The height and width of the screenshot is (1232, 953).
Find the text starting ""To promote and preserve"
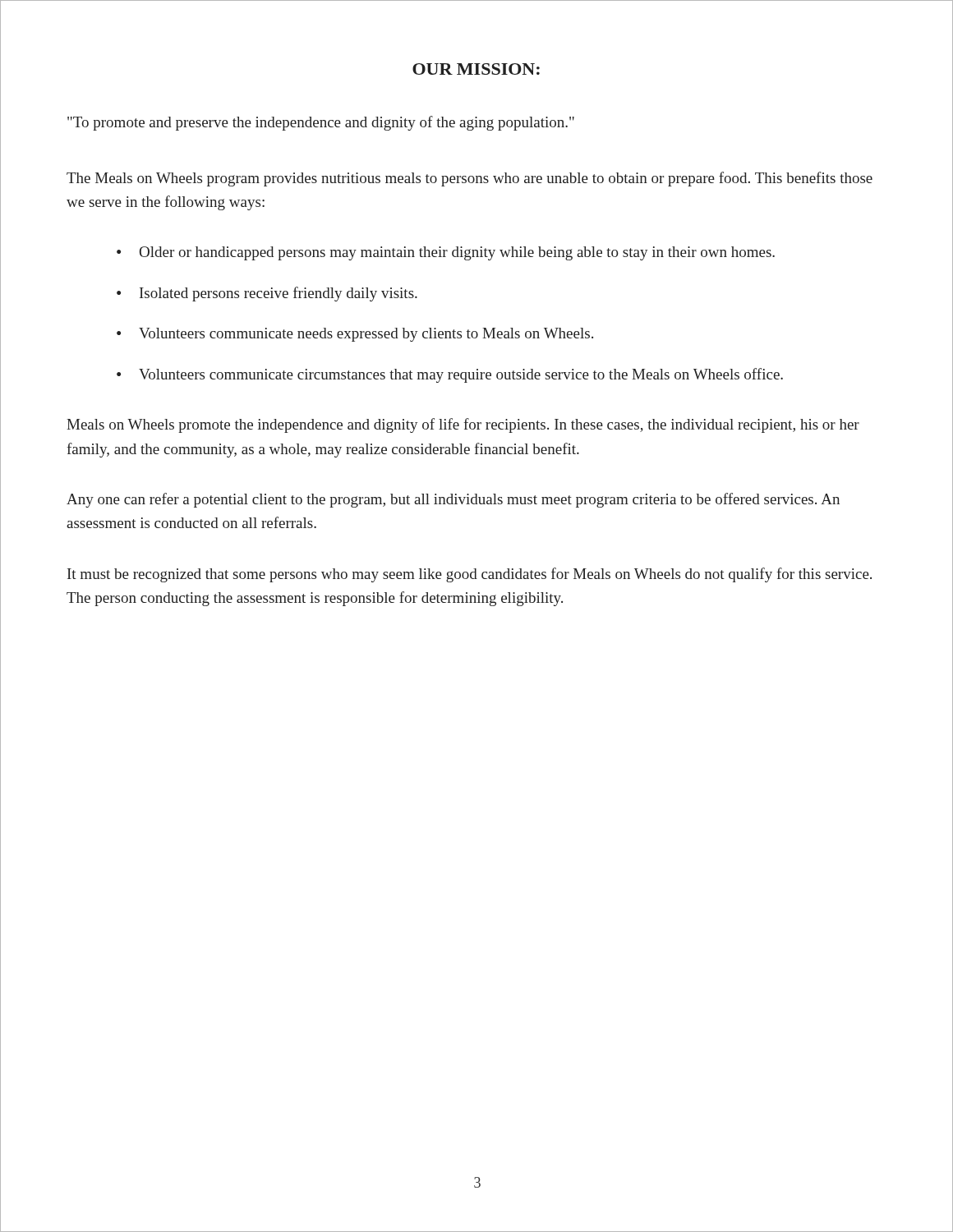tap(321, 122)
